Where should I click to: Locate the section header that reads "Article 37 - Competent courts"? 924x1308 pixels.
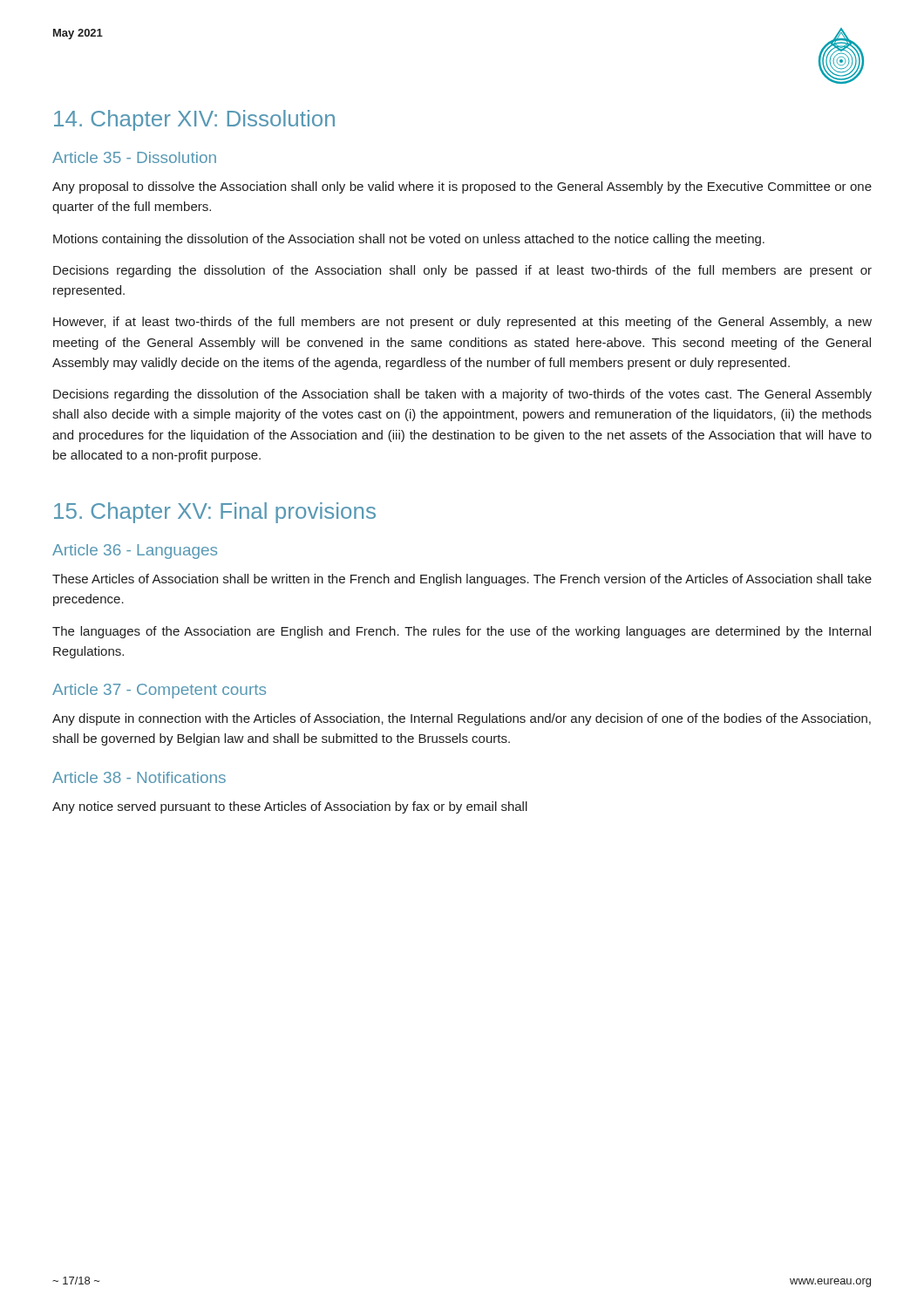click(159, 691)
